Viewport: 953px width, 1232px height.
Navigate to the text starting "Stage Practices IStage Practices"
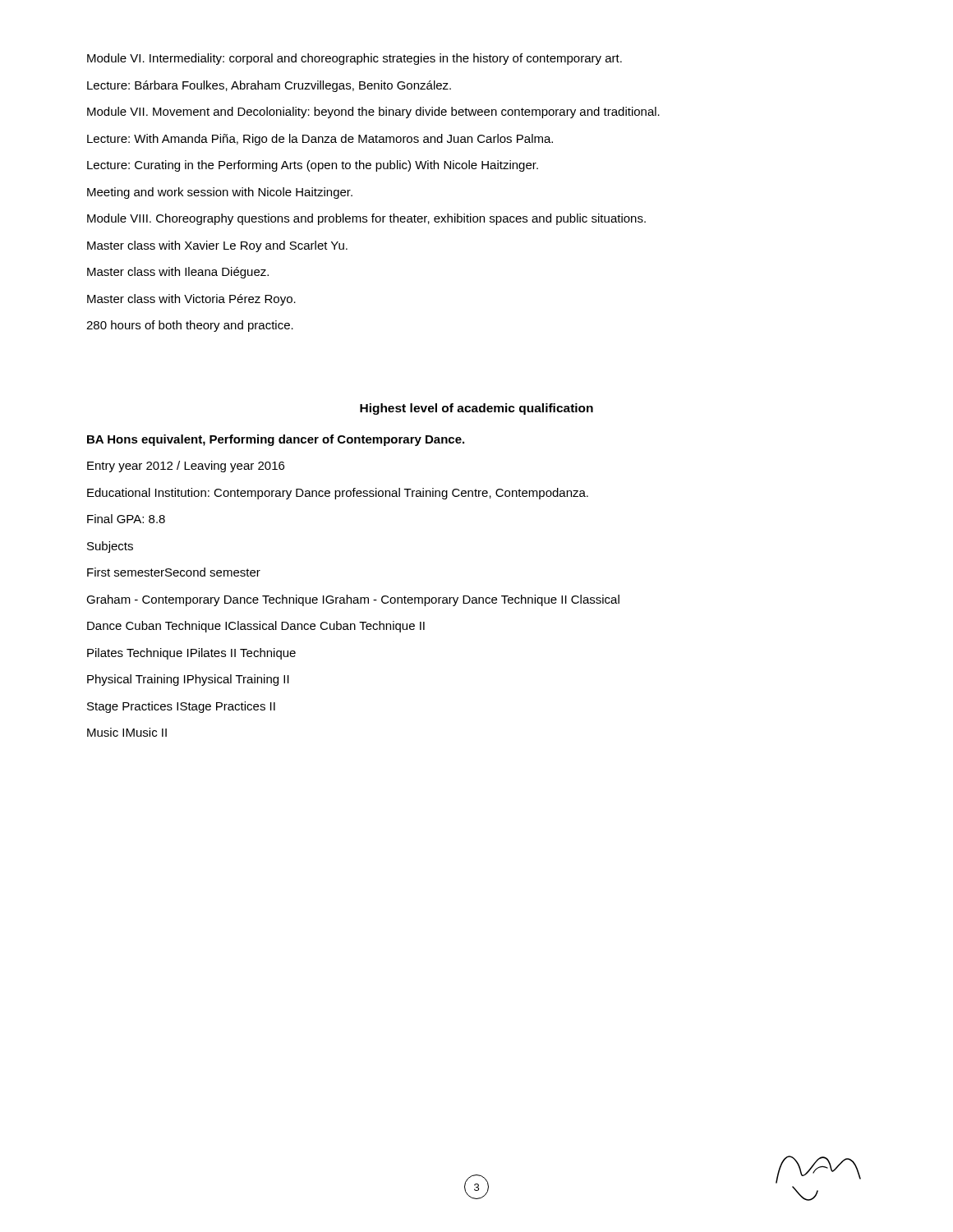click(x=181, y=706)
